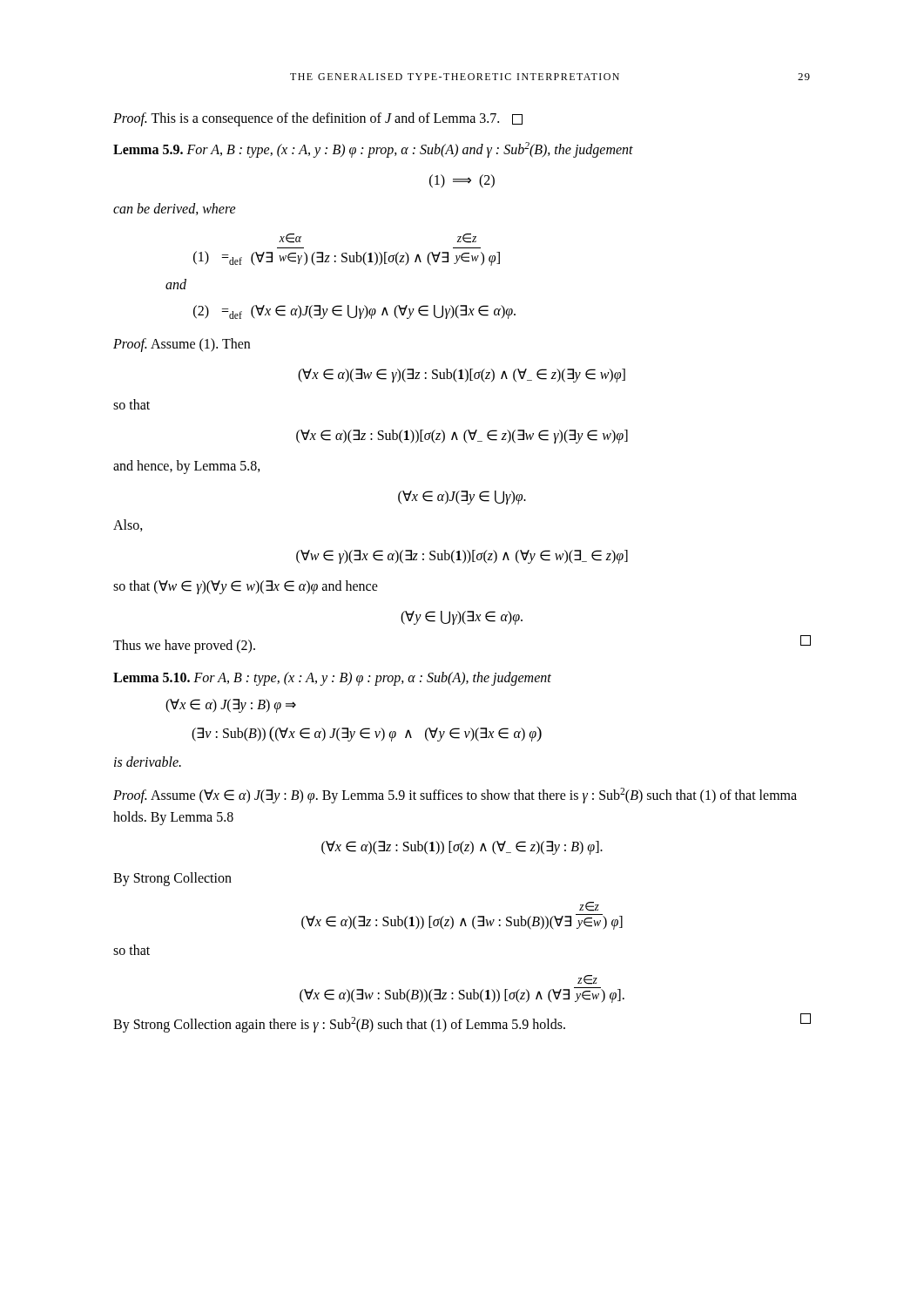Click on the text starting "(∀y ∈ ⋃γ)(∃x ∈"
The height and width of the screenshot is (1307, 924).
(x=462, y=616)
